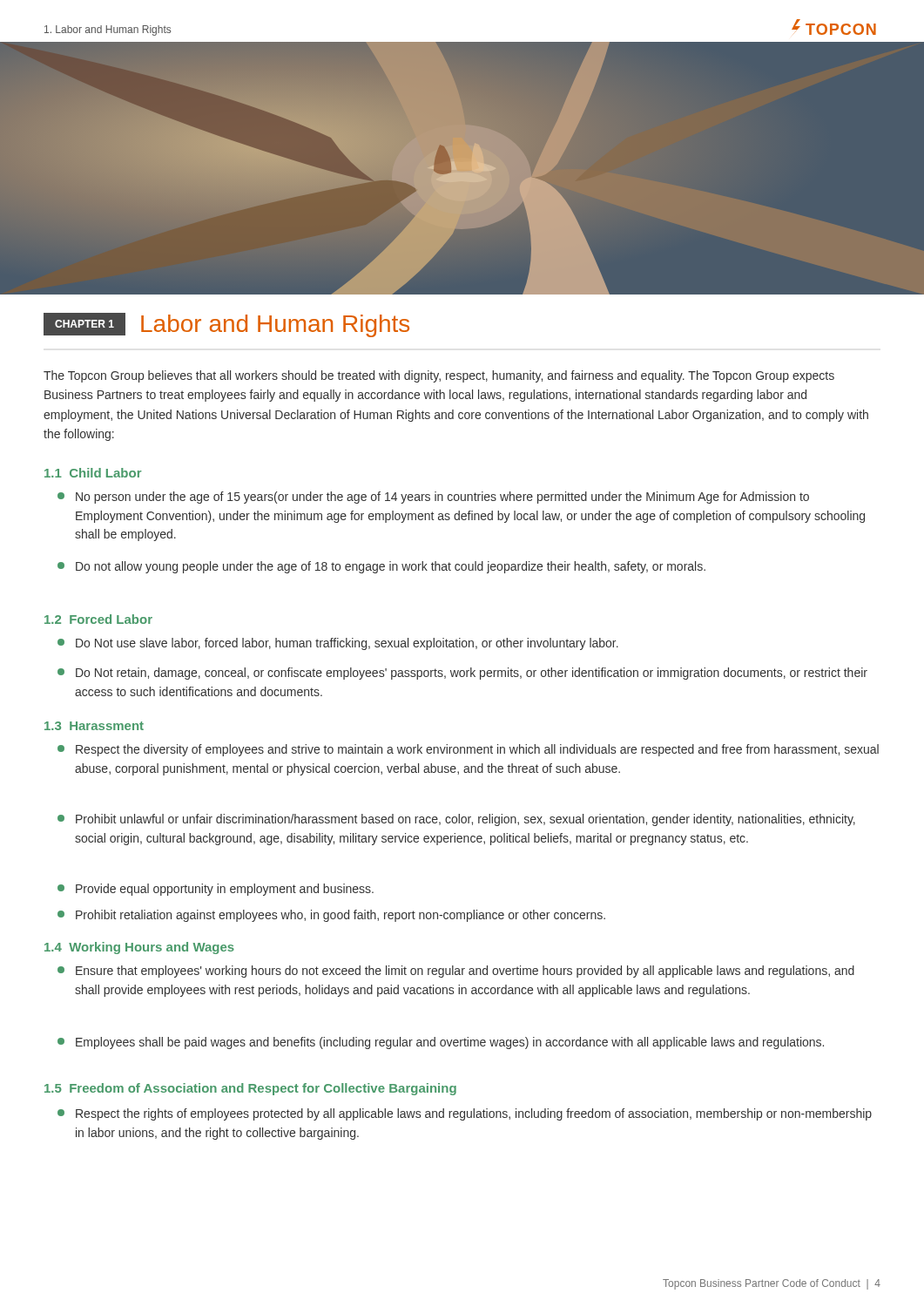Click where it says "1.3 Harassment"

pos(94,726)
